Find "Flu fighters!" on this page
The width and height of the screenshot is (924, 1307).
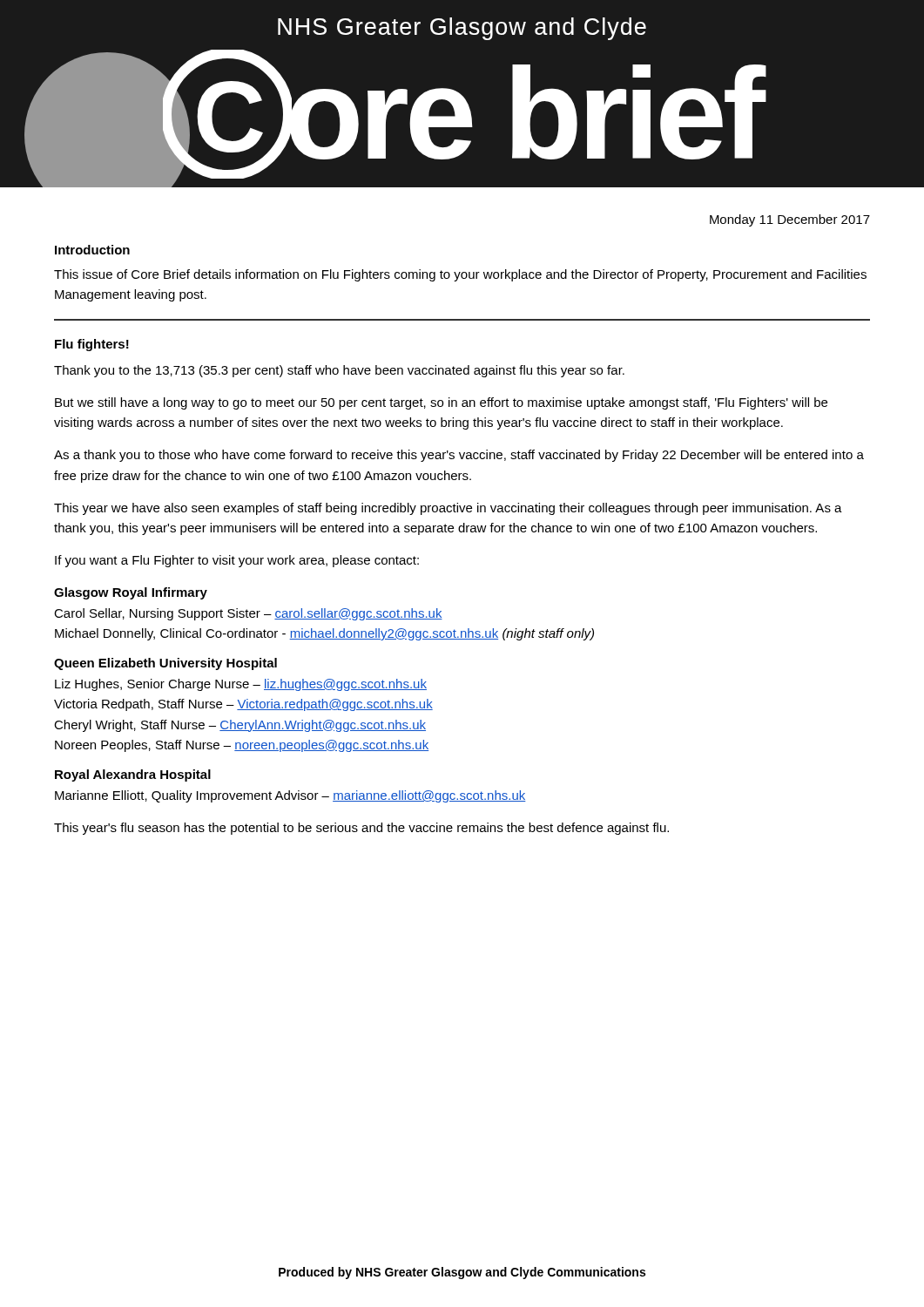pos(92,343)
